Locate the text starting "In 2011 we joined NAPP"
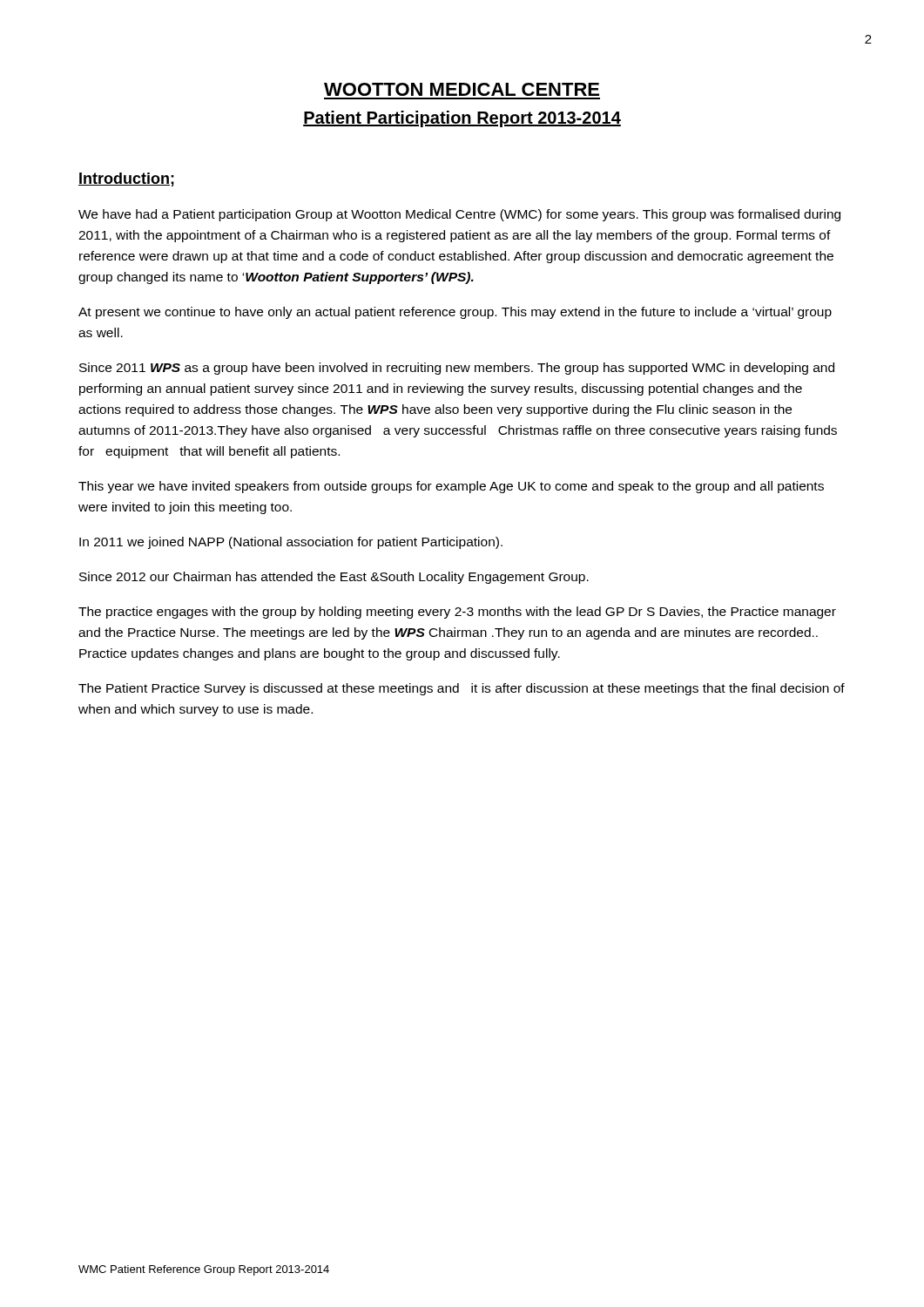Screen dimensions: 1307x924 coord(291,542)
